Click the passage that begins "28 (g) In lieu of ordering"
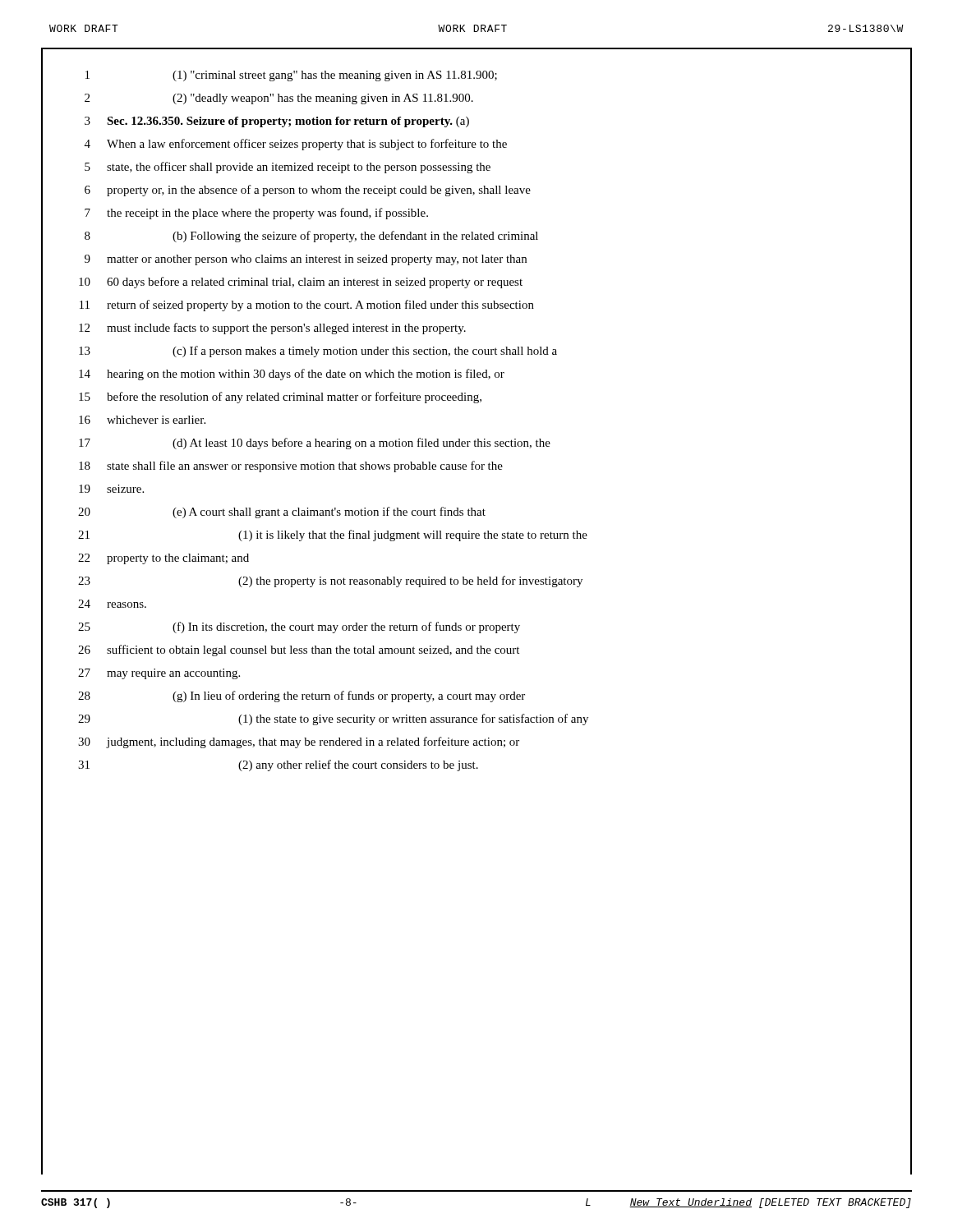The height and width of the screenshot is (1232, 953). tap(476, 696)
